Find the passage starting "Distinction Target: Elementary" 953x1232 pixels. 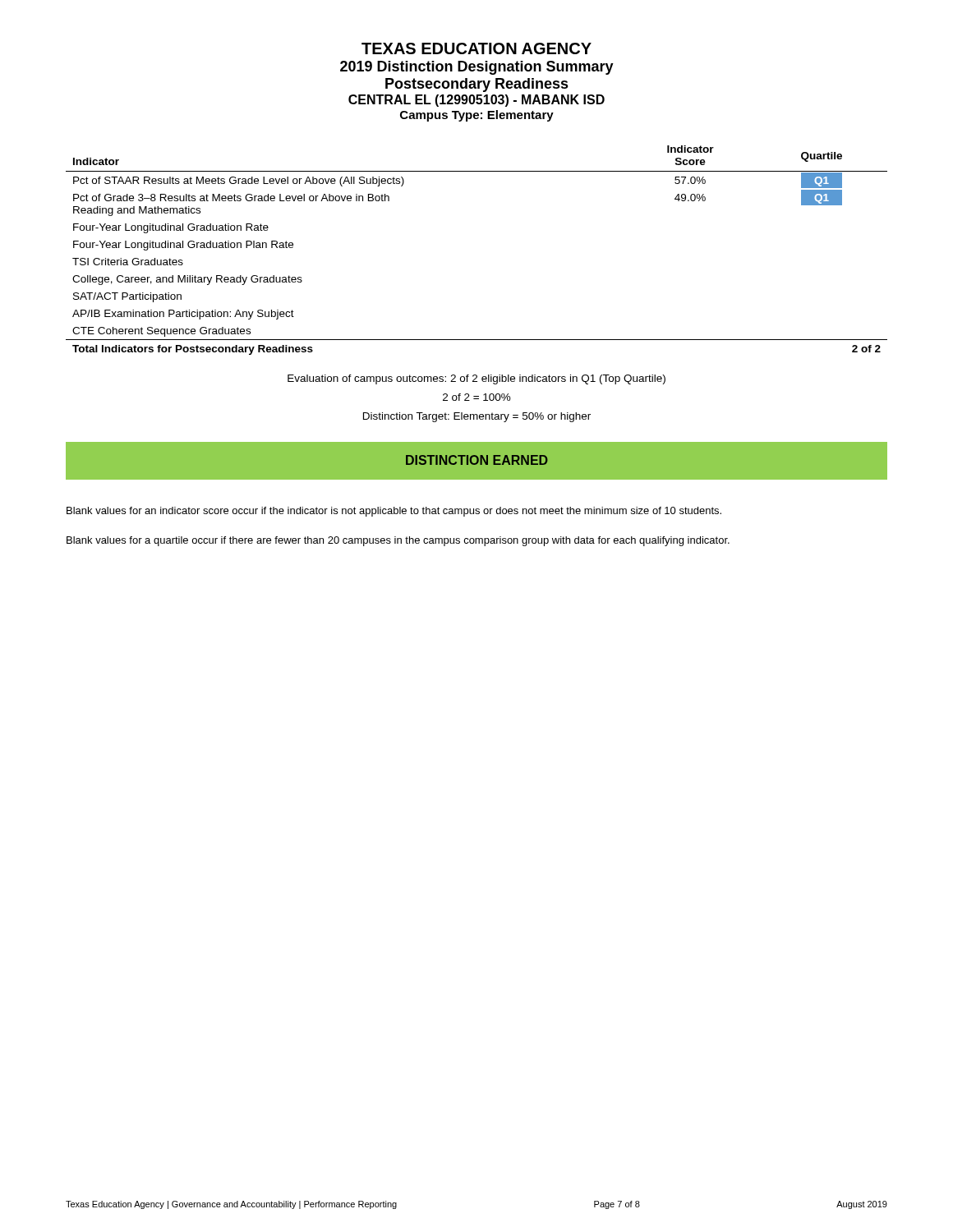click(x=476, y=416)
